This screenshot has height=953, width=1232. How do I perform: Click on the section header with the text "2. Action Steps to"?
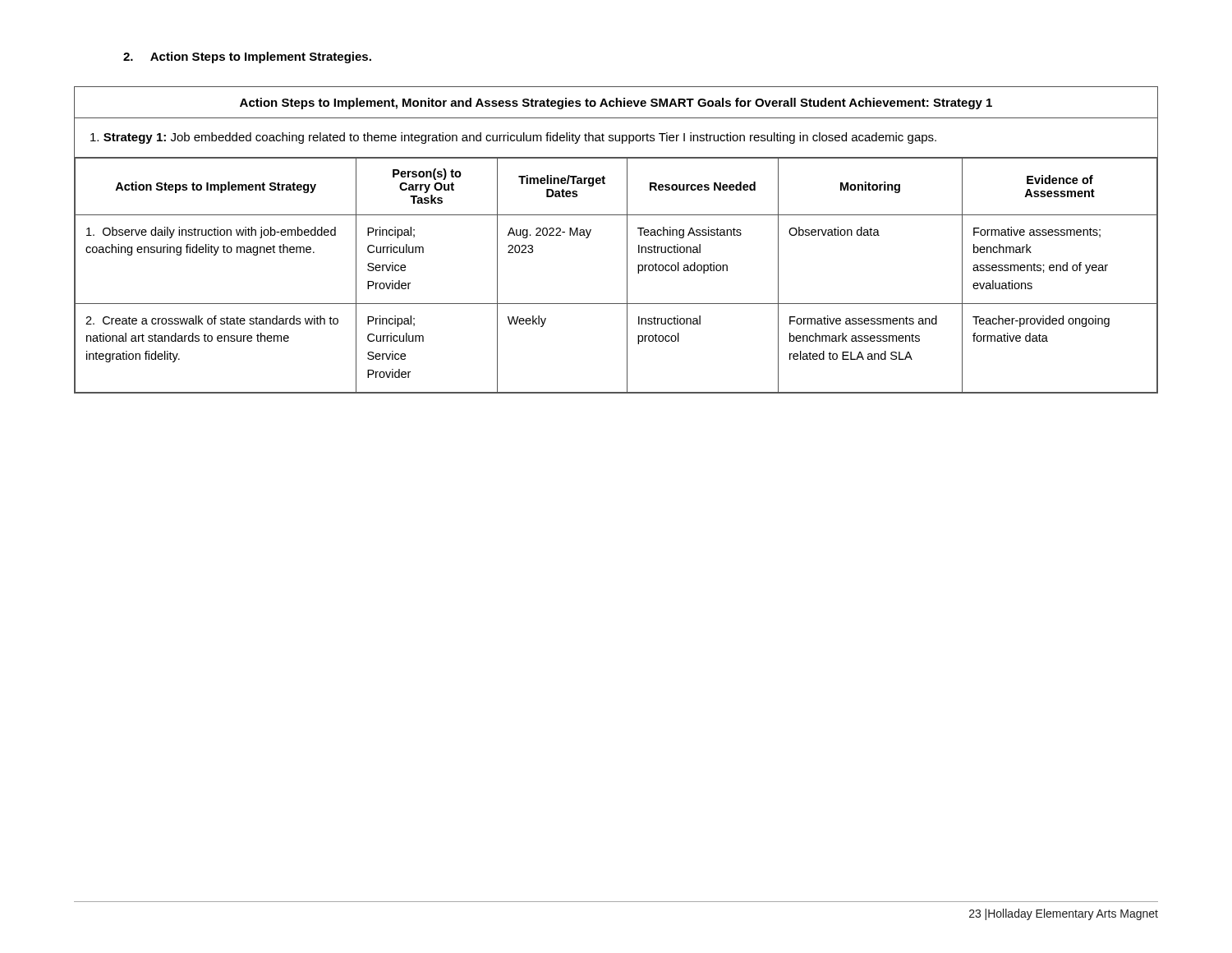pyautogui.click(x=248, y=56)
